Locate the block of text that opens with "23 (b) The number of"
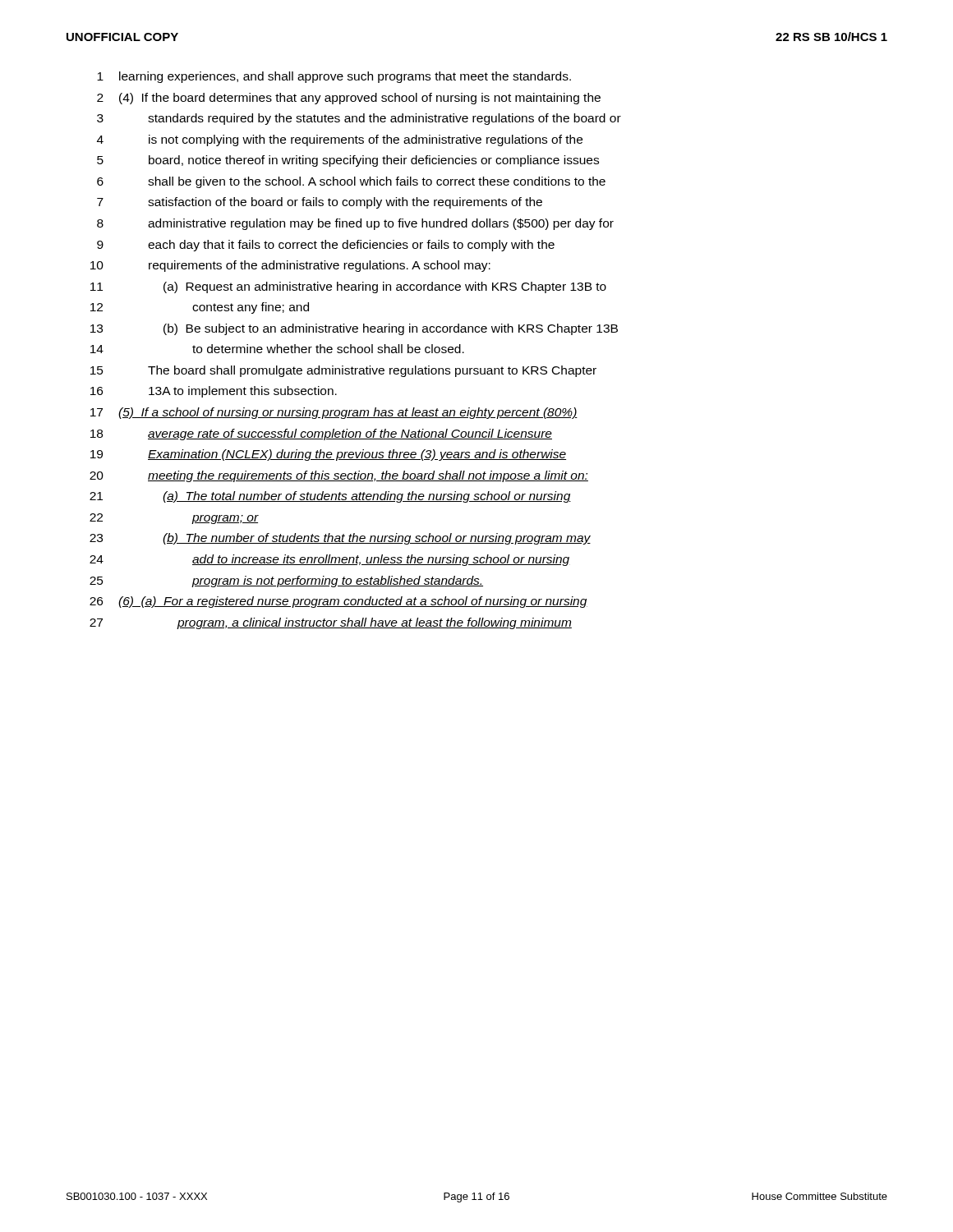Screen dimensions: 1232x953 (476, 538)
